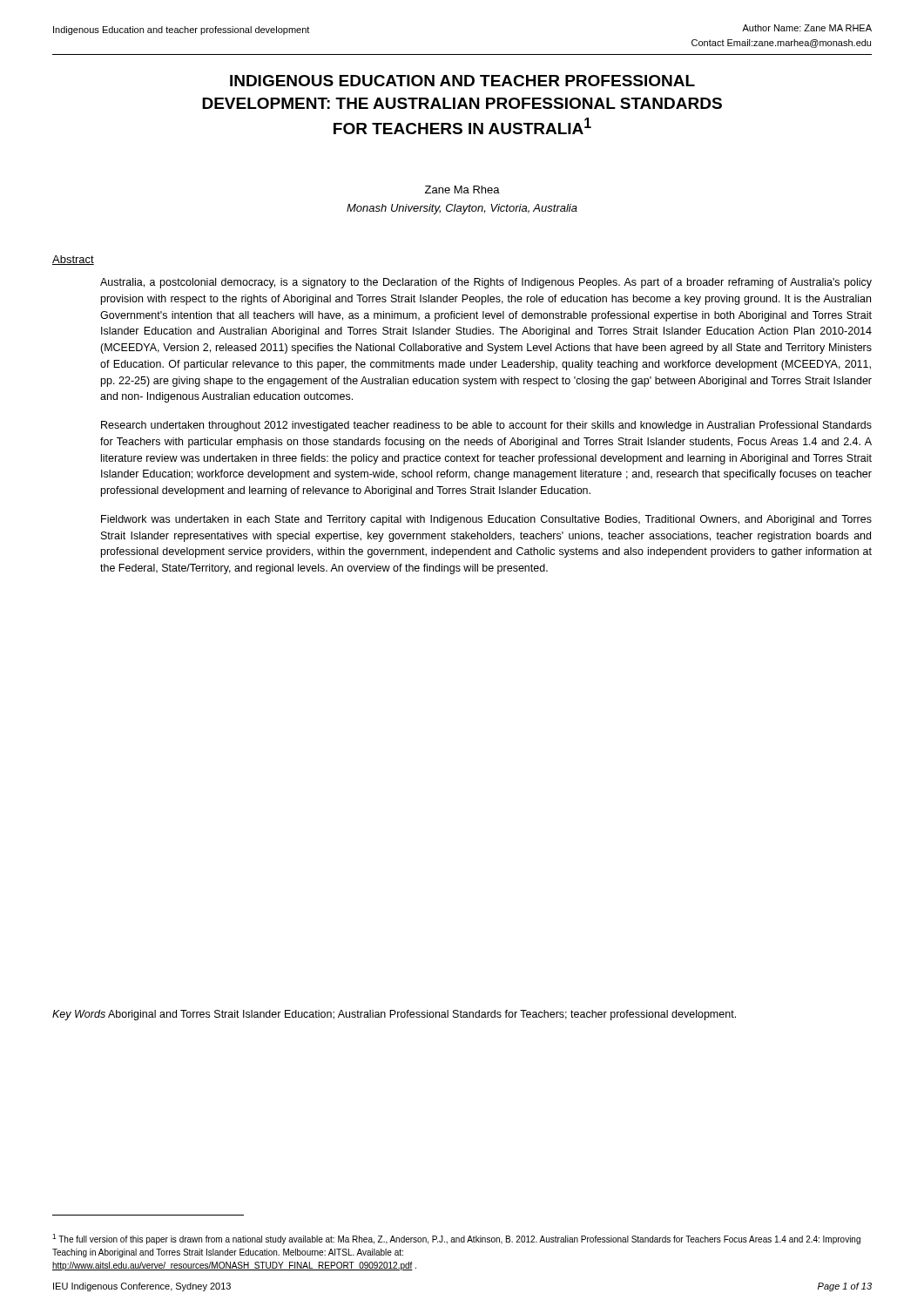Image resolution: width=924 pixels, height=1307 pixels.
Task: Locate the text block that reads "Fieldwork was undertaken in each State and Territory"
Action: coord(486,544)
